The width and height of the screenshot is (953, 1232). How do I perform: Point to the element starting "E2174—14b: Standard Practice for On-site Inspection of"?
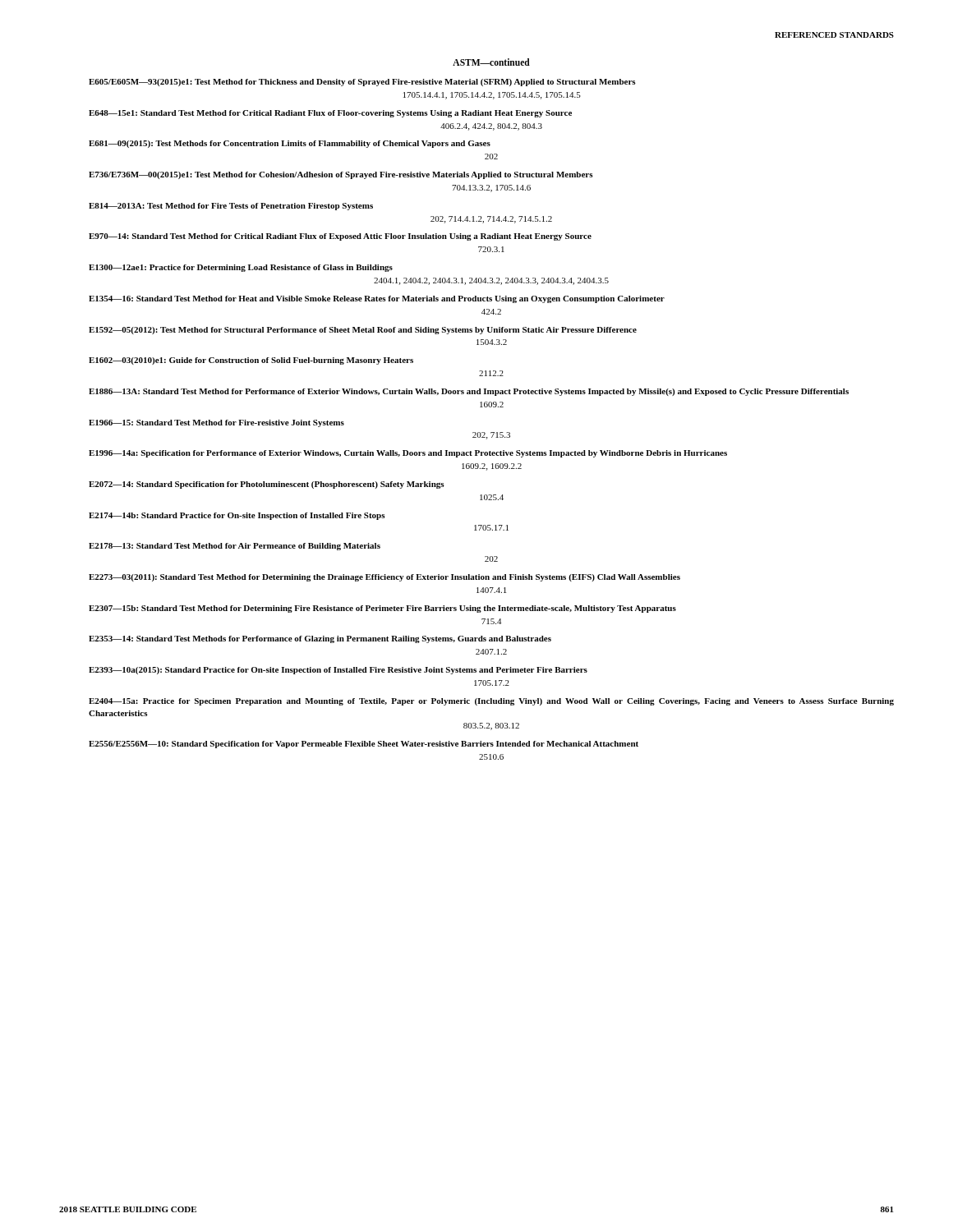point(491,522)
